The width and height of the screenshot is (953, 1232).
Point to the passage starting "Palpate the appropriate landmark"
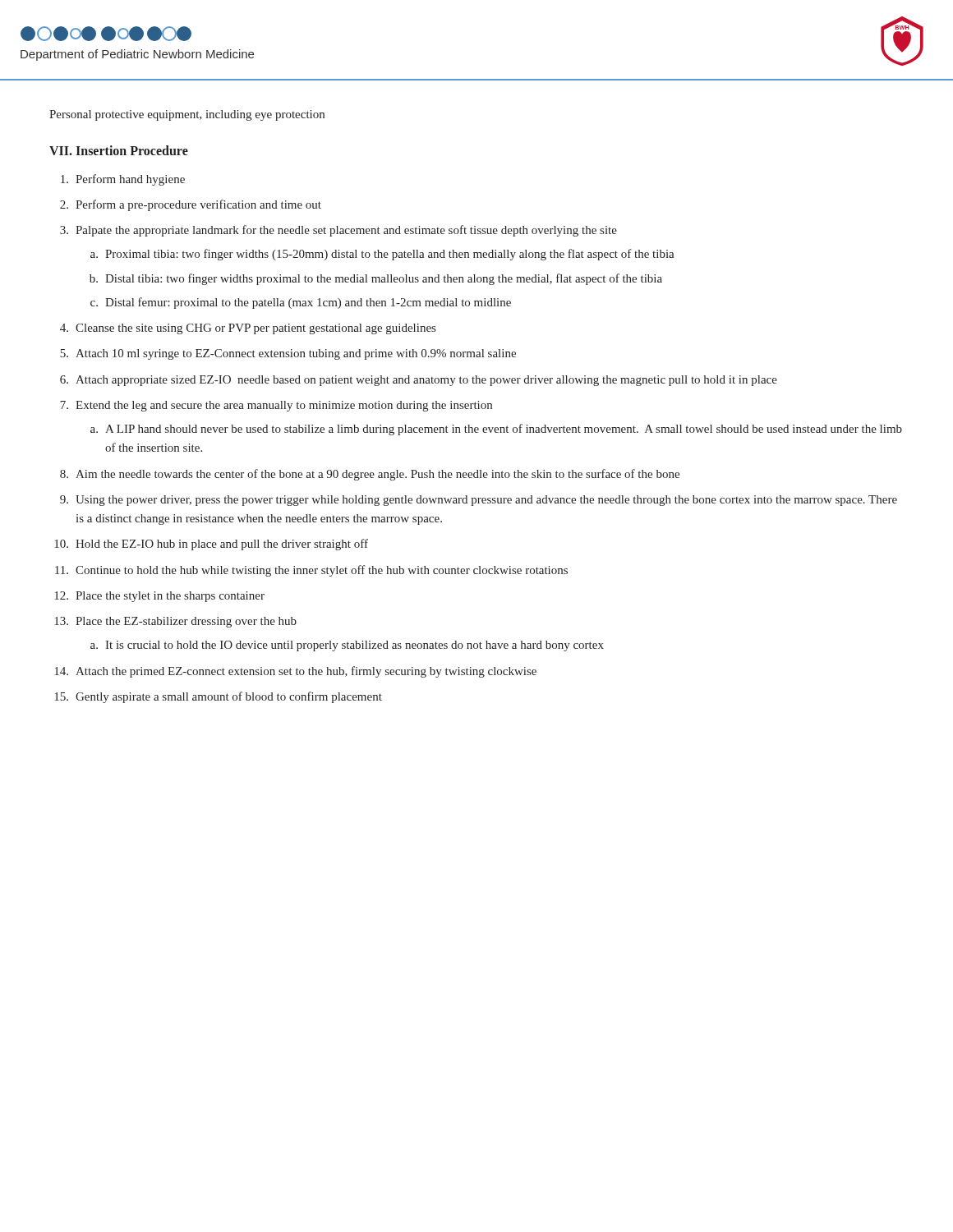[x=490, y=268]
